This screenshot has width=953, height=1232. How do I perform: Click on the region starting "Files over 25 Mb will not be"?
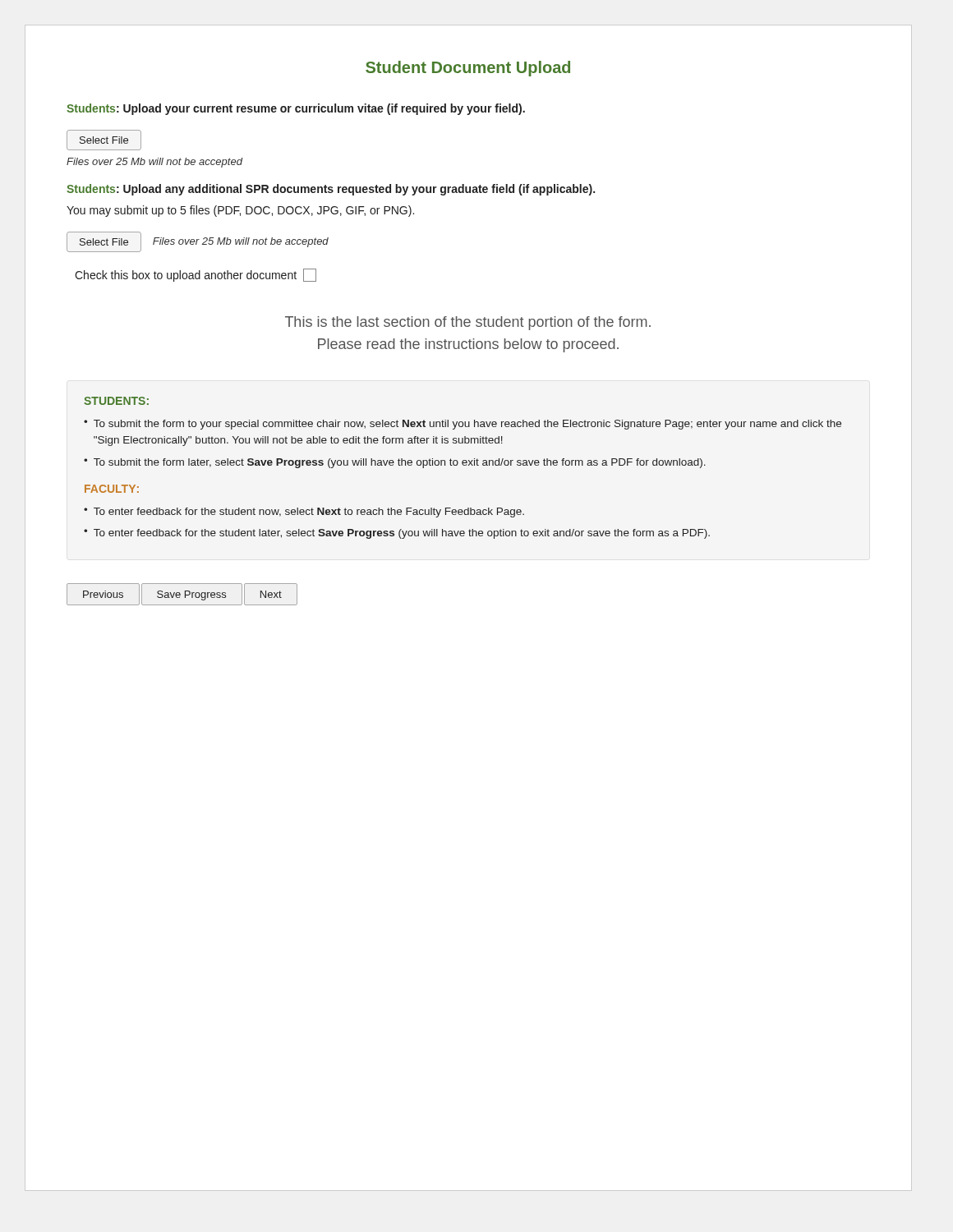(154, 161)
